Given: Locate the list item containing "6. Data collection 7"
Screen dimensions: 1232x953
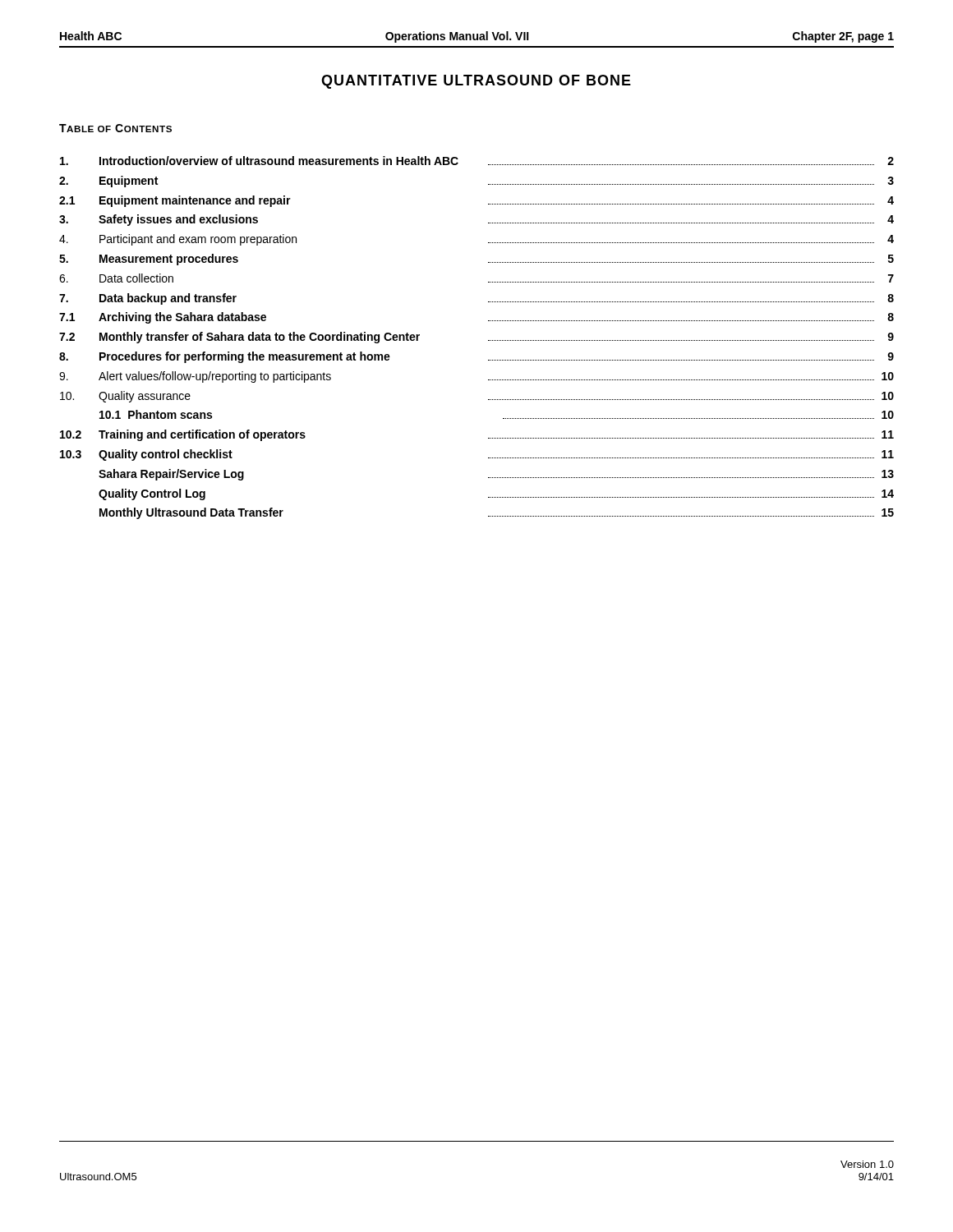Looking at the screenshot, I should click(x=134, y=277).
